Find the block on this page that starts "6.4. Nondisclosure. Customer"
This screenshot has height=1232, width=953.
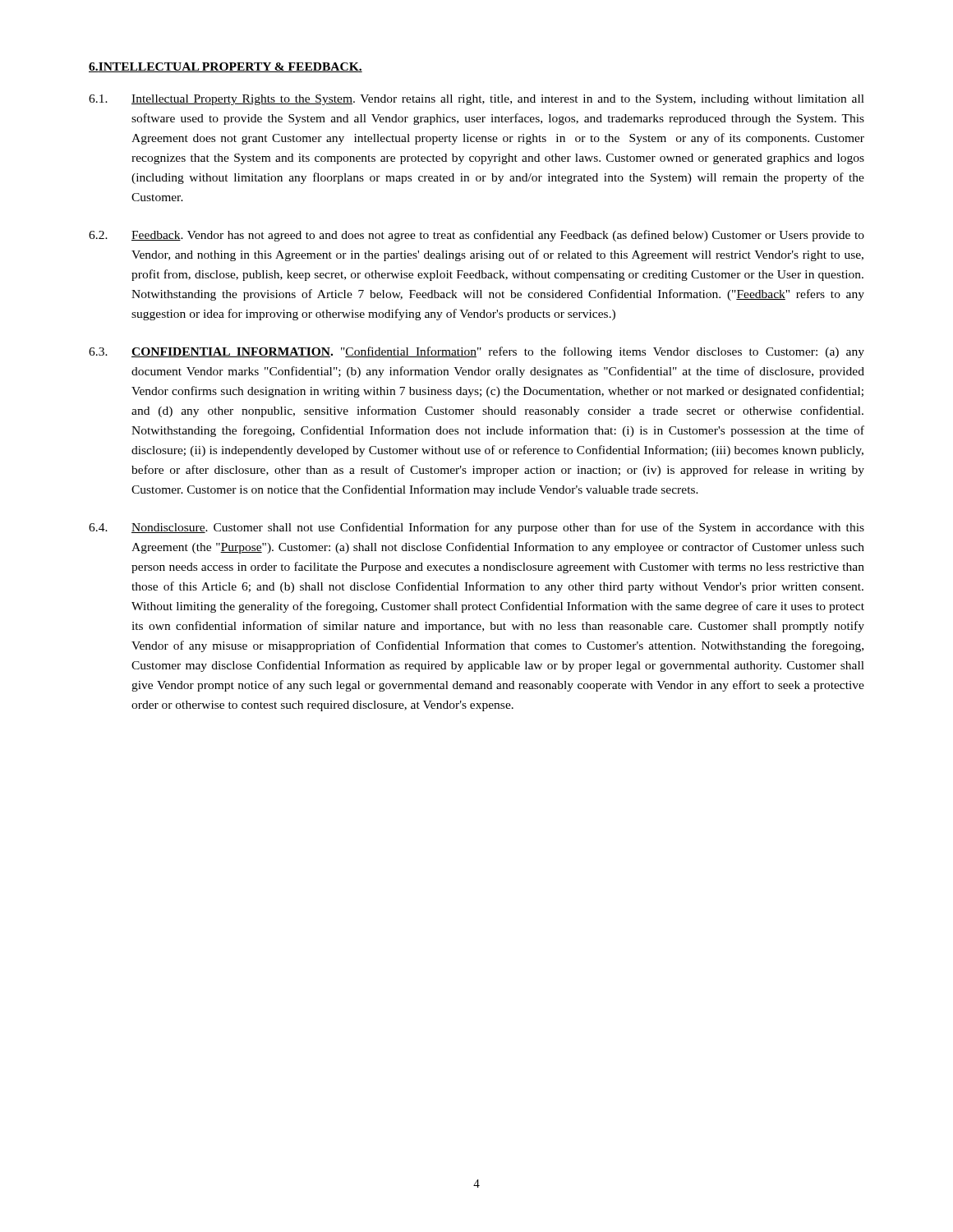(x=476, y=616)
